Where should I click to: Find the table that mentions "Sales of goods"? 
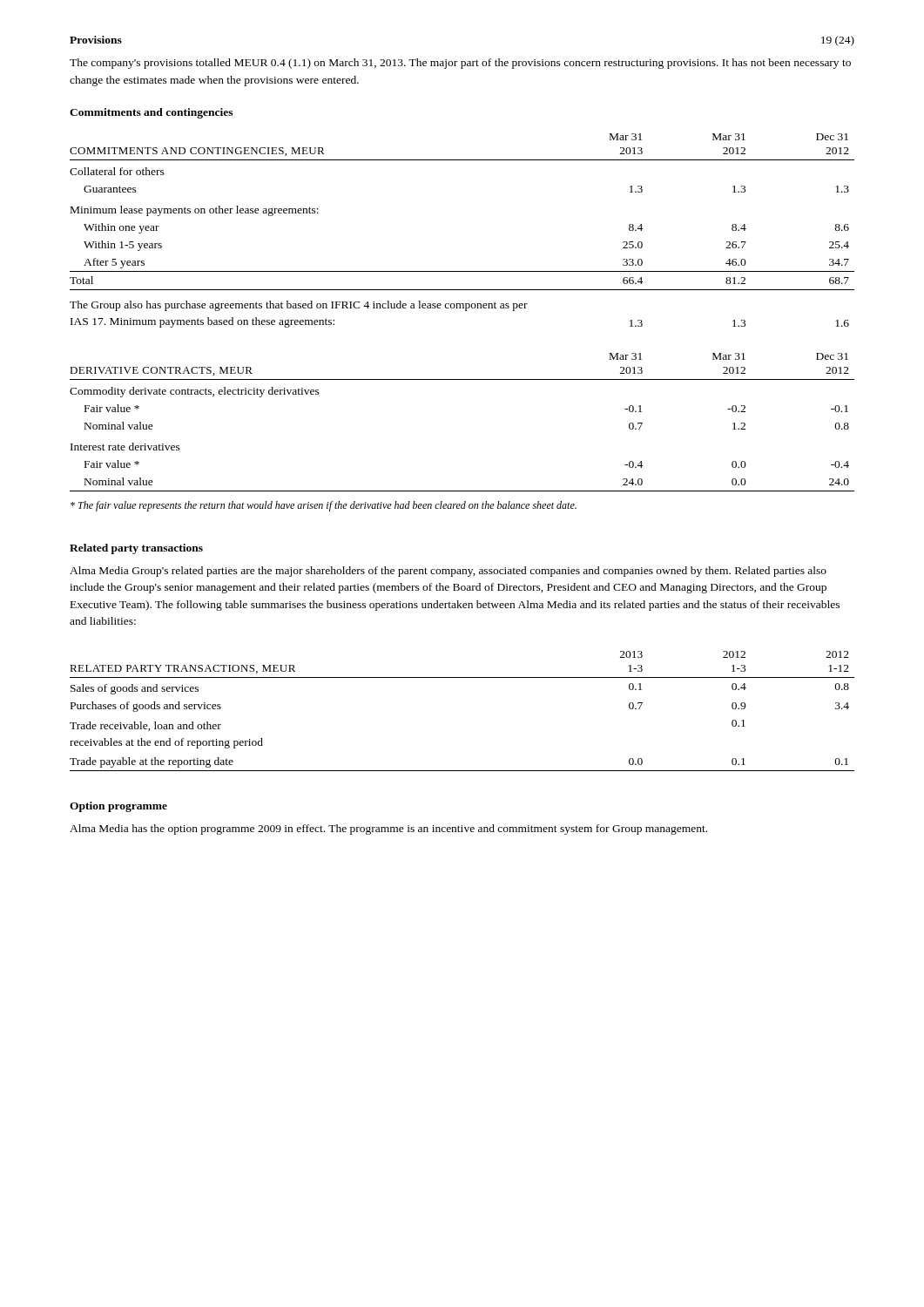pyautogui.click(x=462, y=708)
